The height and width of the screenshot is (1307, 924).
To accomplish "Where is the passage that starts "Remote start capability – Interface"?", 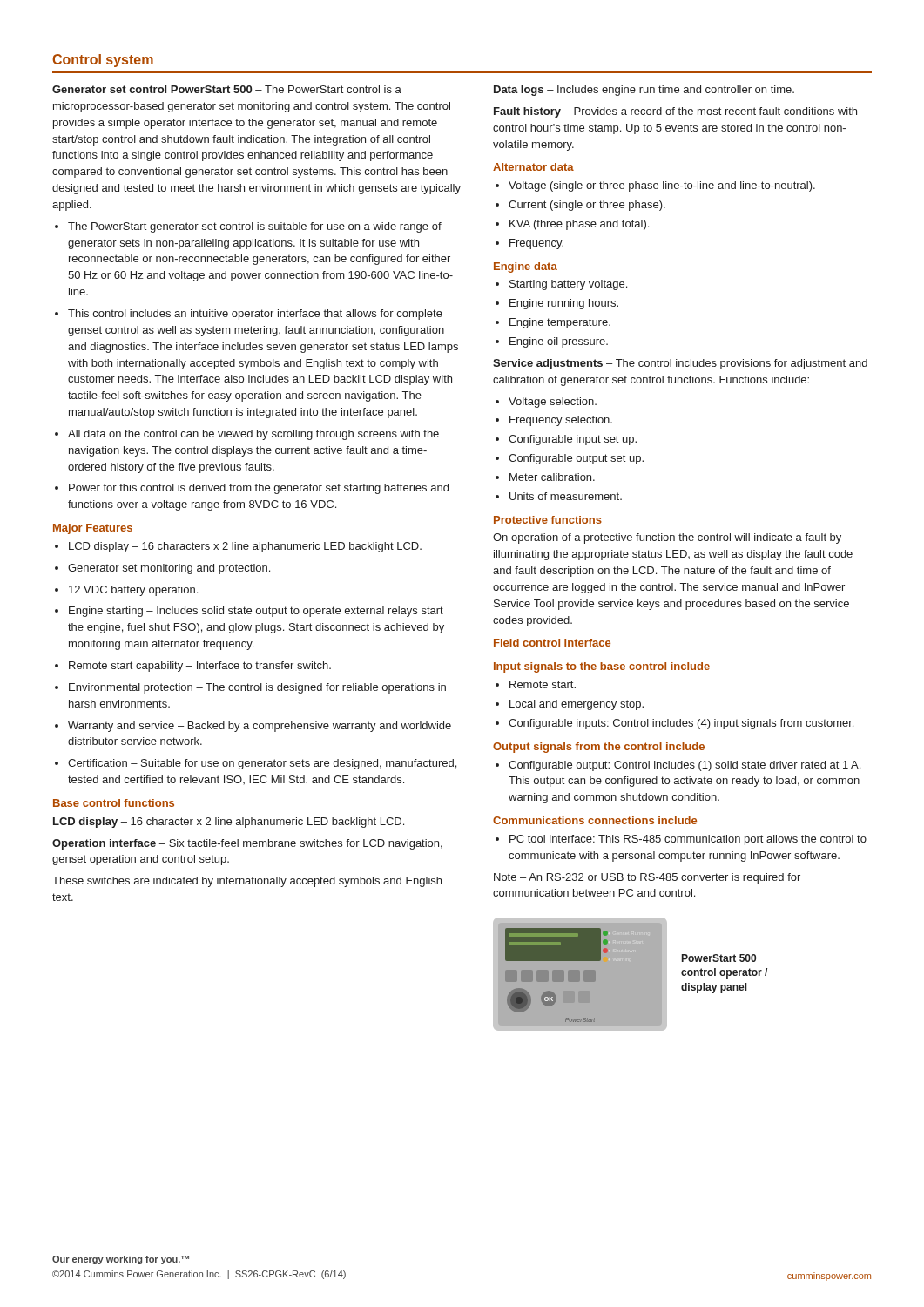I will [257, 666].
